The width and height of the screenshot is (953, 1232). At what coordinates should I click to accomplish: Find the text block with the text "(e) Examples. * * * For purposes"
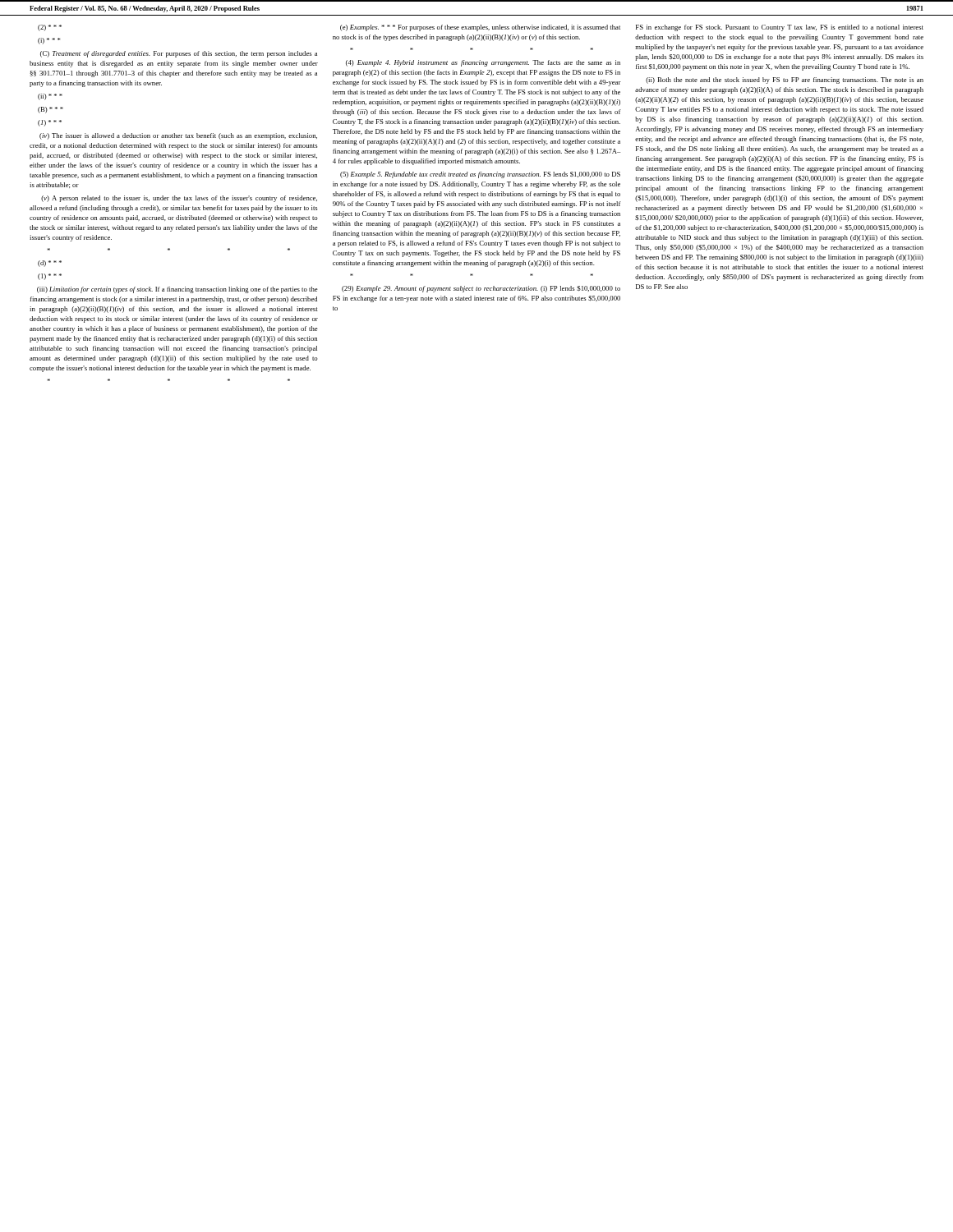(477, 168)
